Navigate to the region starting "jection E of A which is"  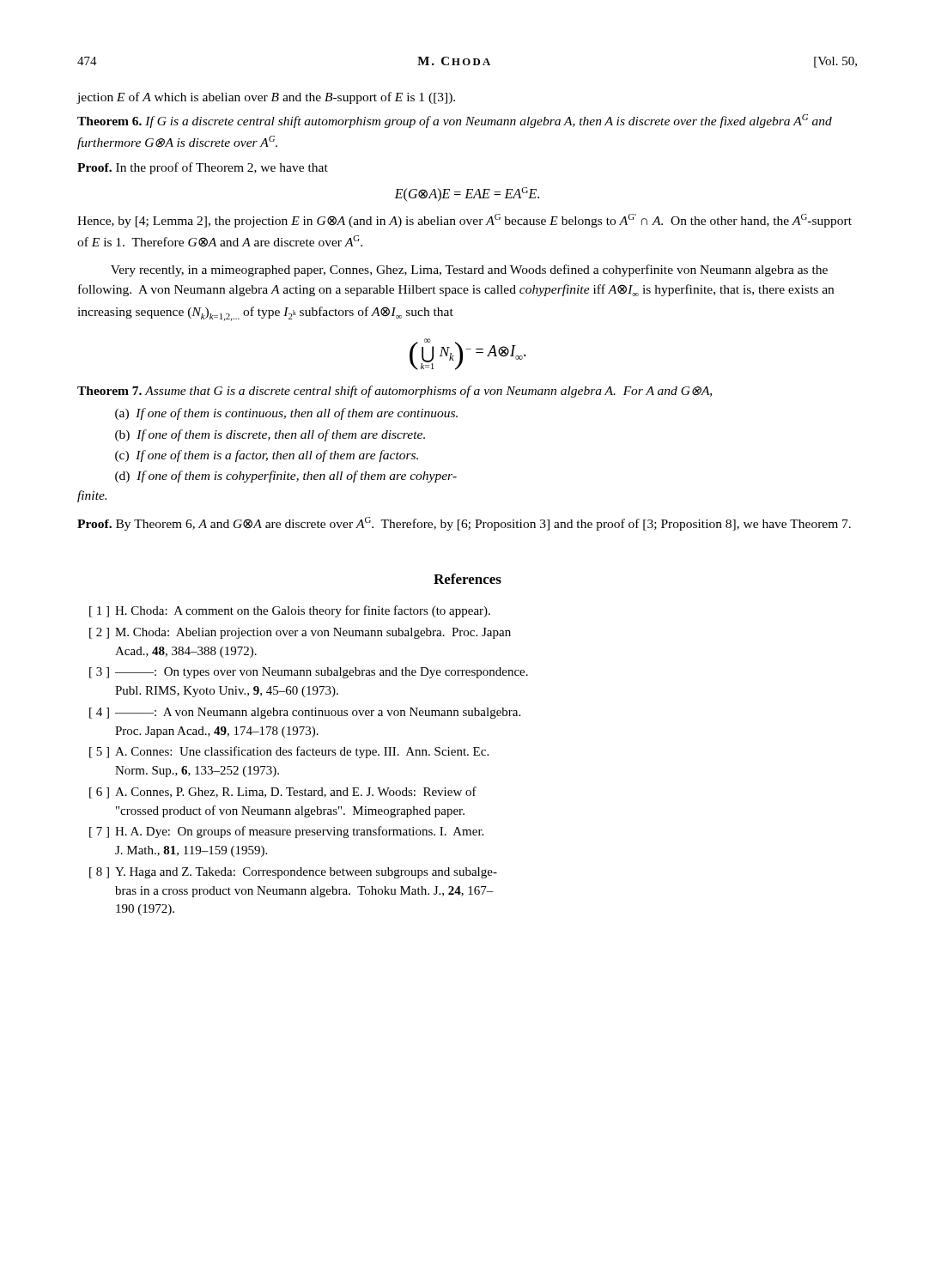pyautogui.click(x=267, y=96)
